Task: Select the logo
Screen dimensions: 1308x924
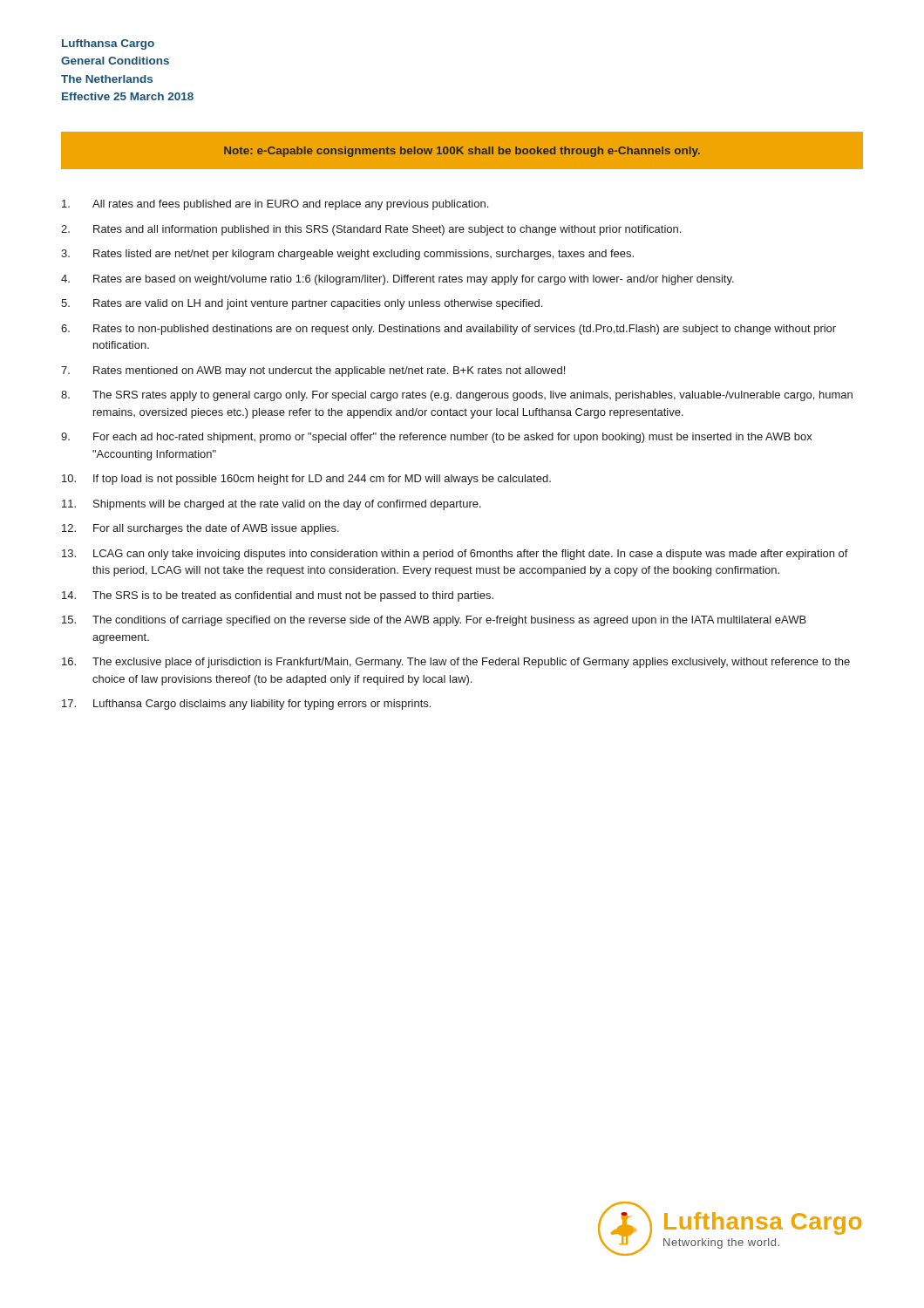Action: tap(731, 1229)
